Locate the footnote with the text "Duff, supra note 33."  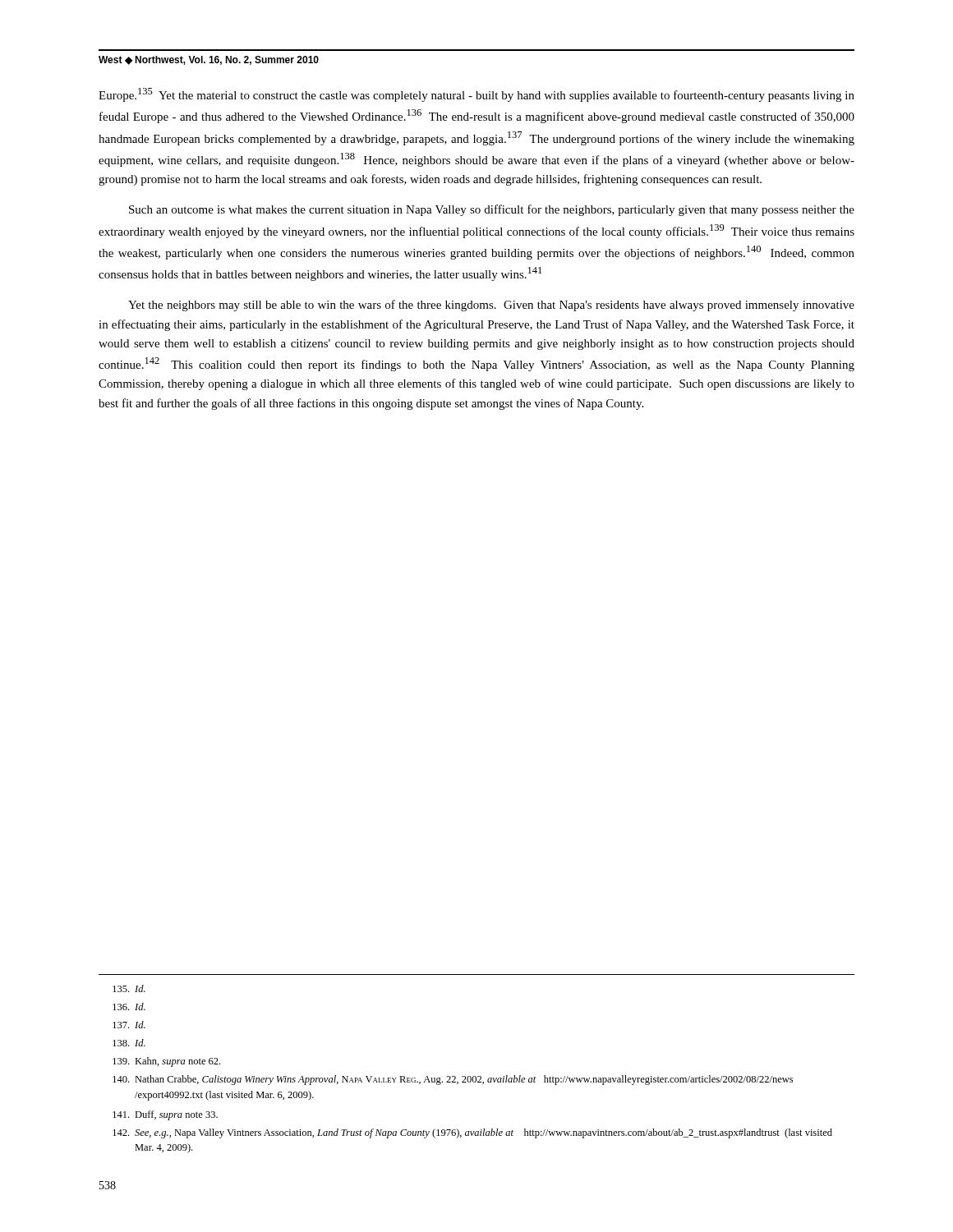pyautogui.click(x=165, y=1115)
